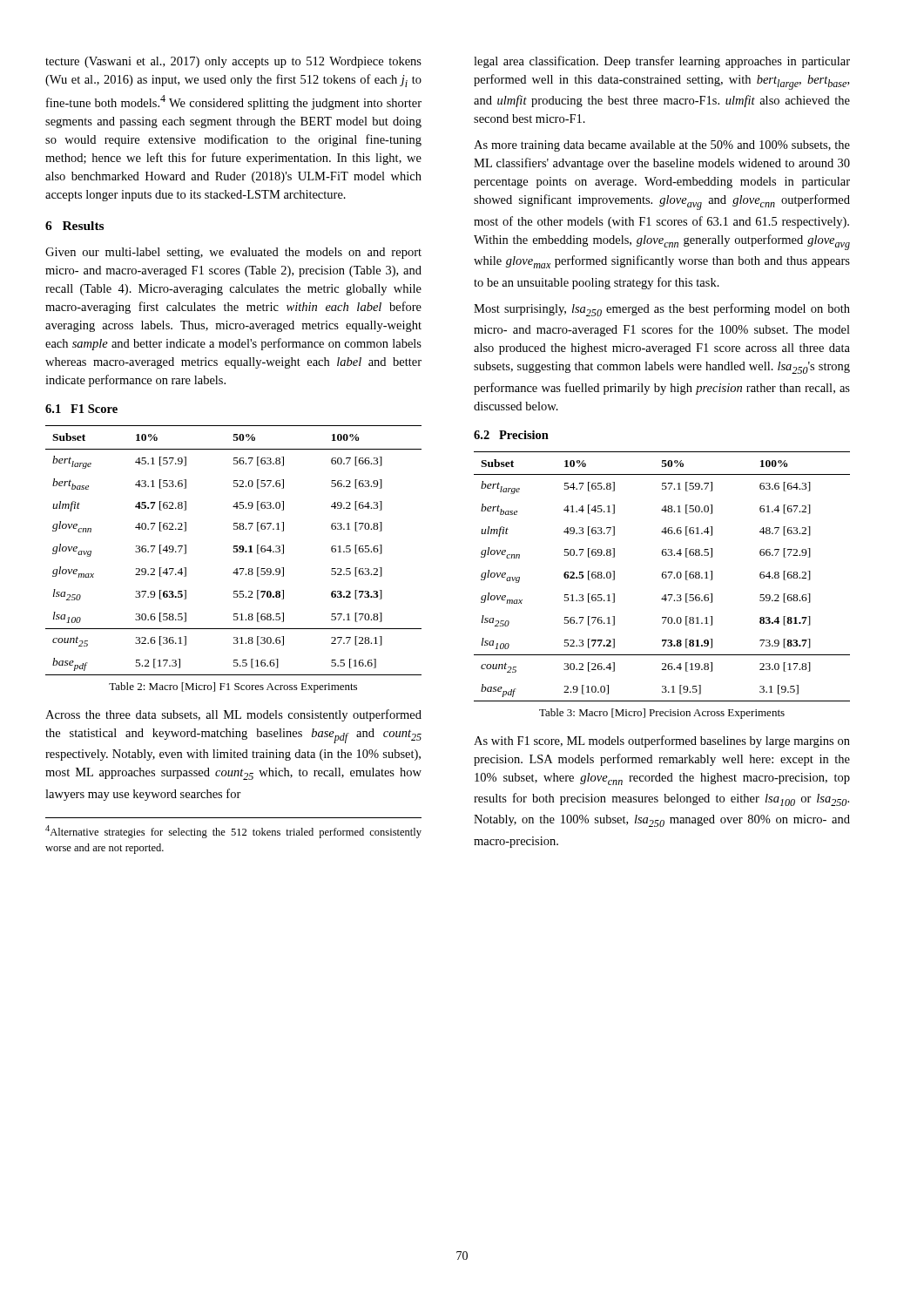Locate the block starting "As with F1 score, ML models"
The width and height of the screenshot is (924, 1307).
(x=662, y=791)
